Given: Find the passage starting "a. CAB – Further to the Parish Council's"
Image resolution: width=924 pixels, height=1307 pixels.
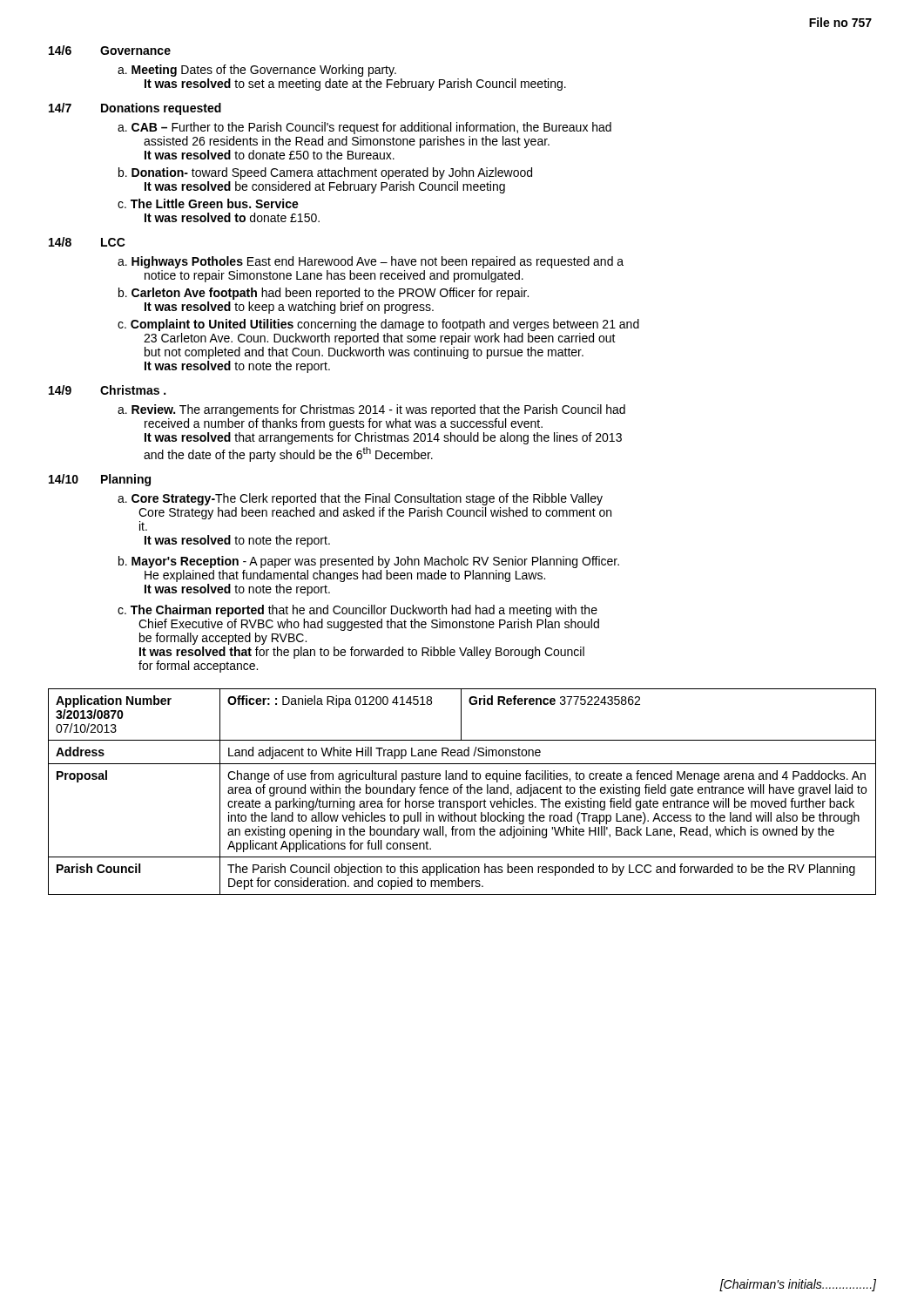Looking at the screenshot, I should click(365, 141).
